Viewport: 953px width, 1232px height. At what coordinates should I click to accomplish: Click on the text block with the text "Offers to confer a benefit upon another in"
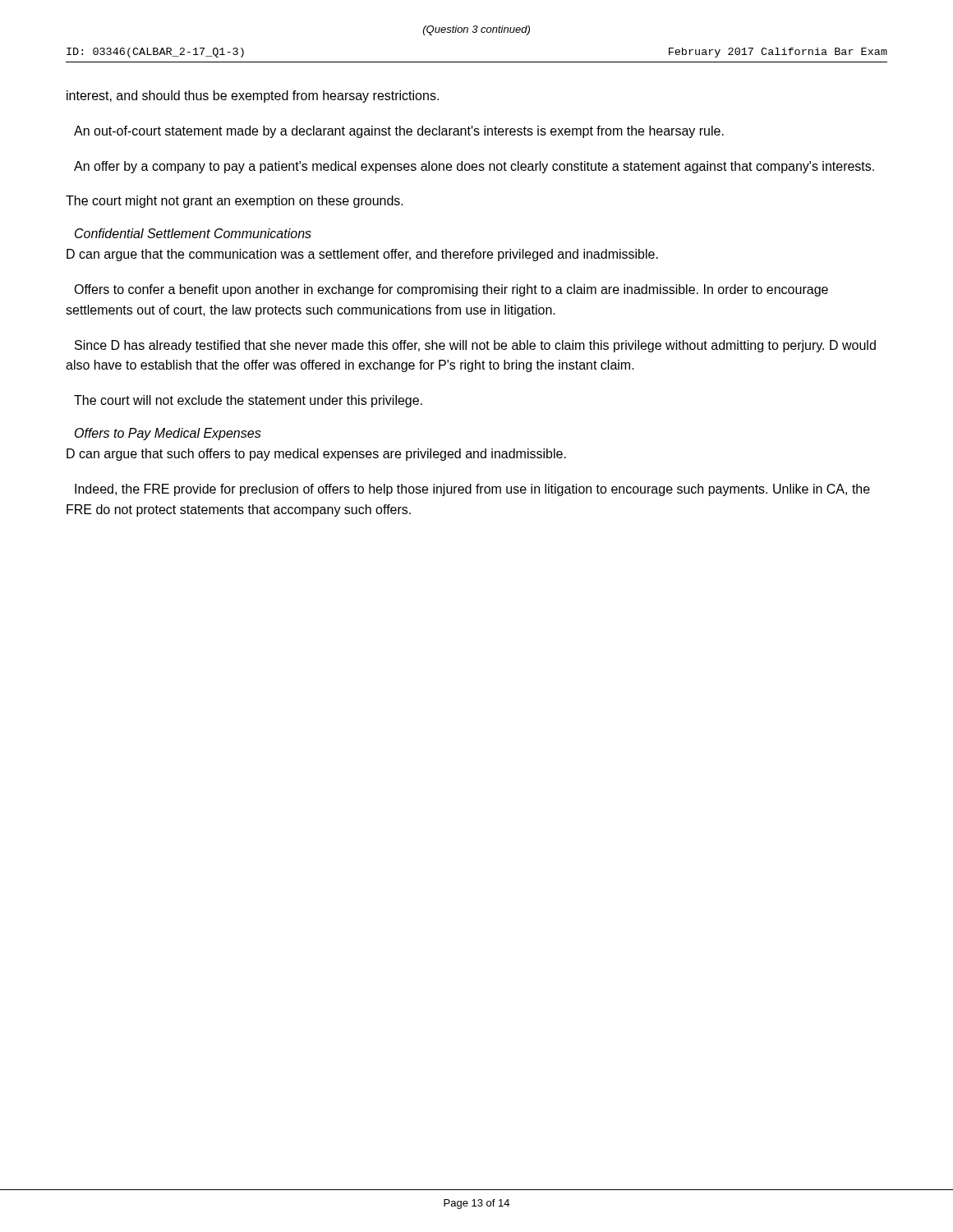click(x=447, y=300)
